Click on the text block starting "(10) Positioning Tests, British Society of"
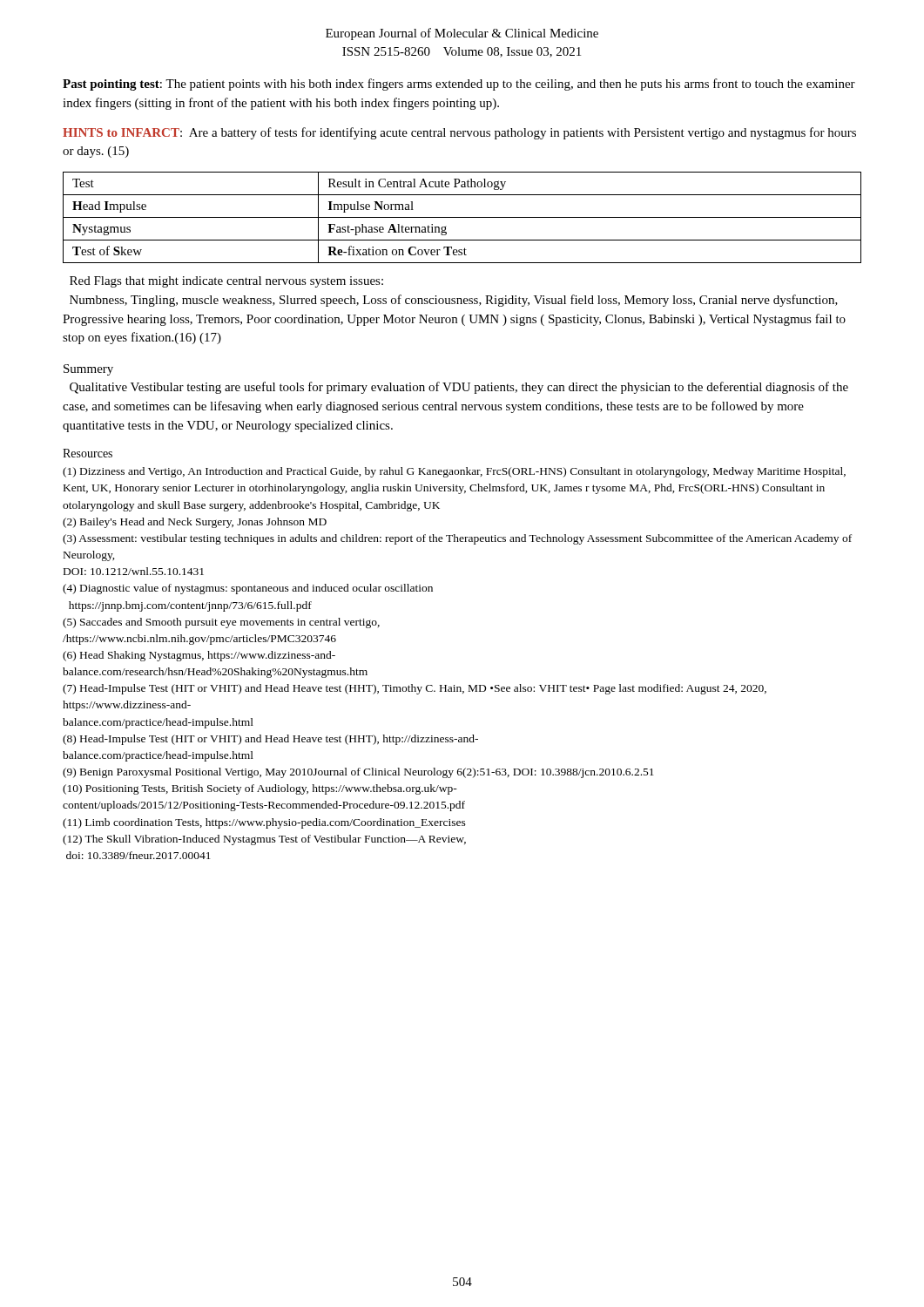Screen dimensions: 1307x924 click(264, 797)
